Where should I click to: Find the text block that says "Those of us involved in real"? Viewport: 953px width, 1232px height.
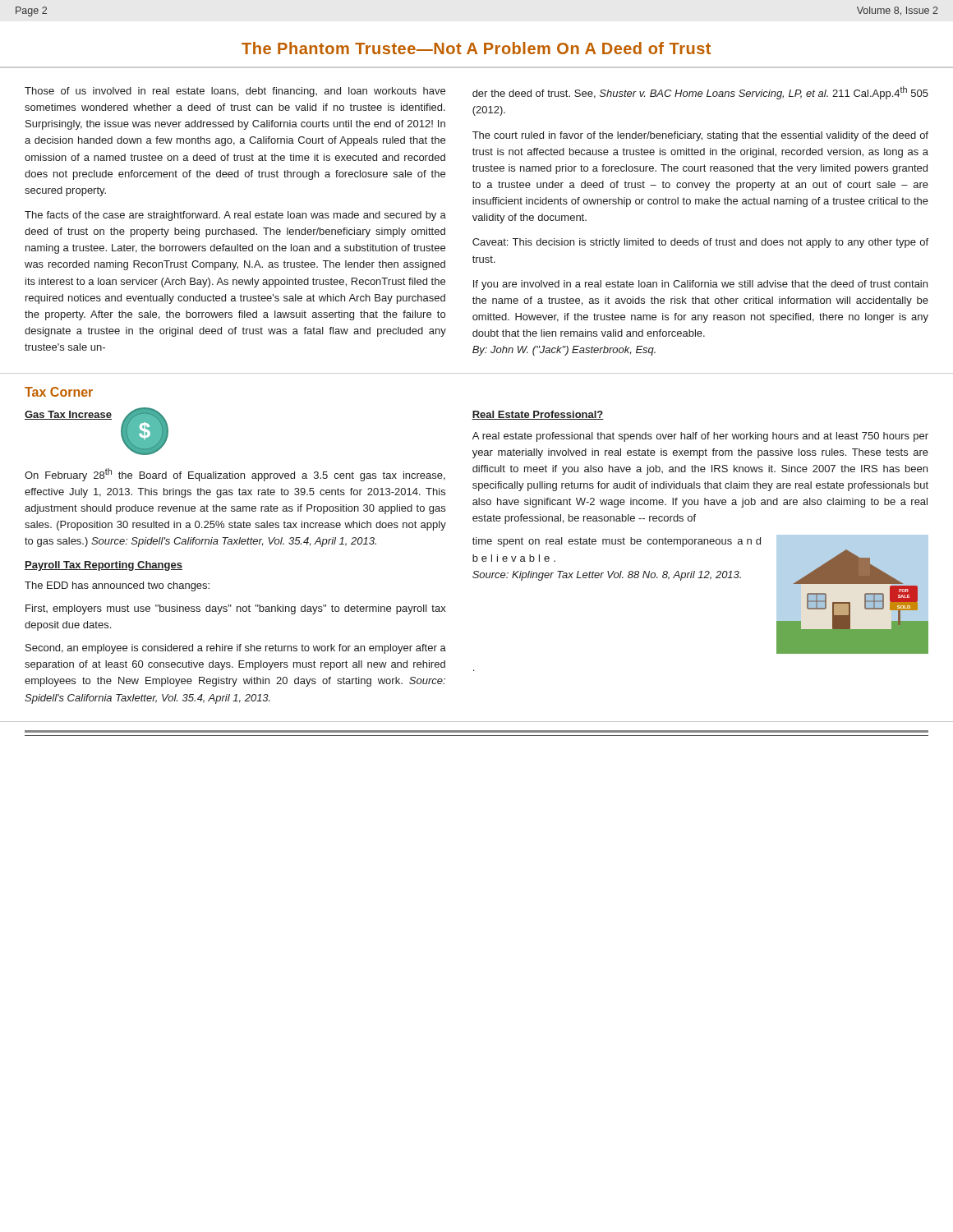pyautogui.click(x=235, y=219)
